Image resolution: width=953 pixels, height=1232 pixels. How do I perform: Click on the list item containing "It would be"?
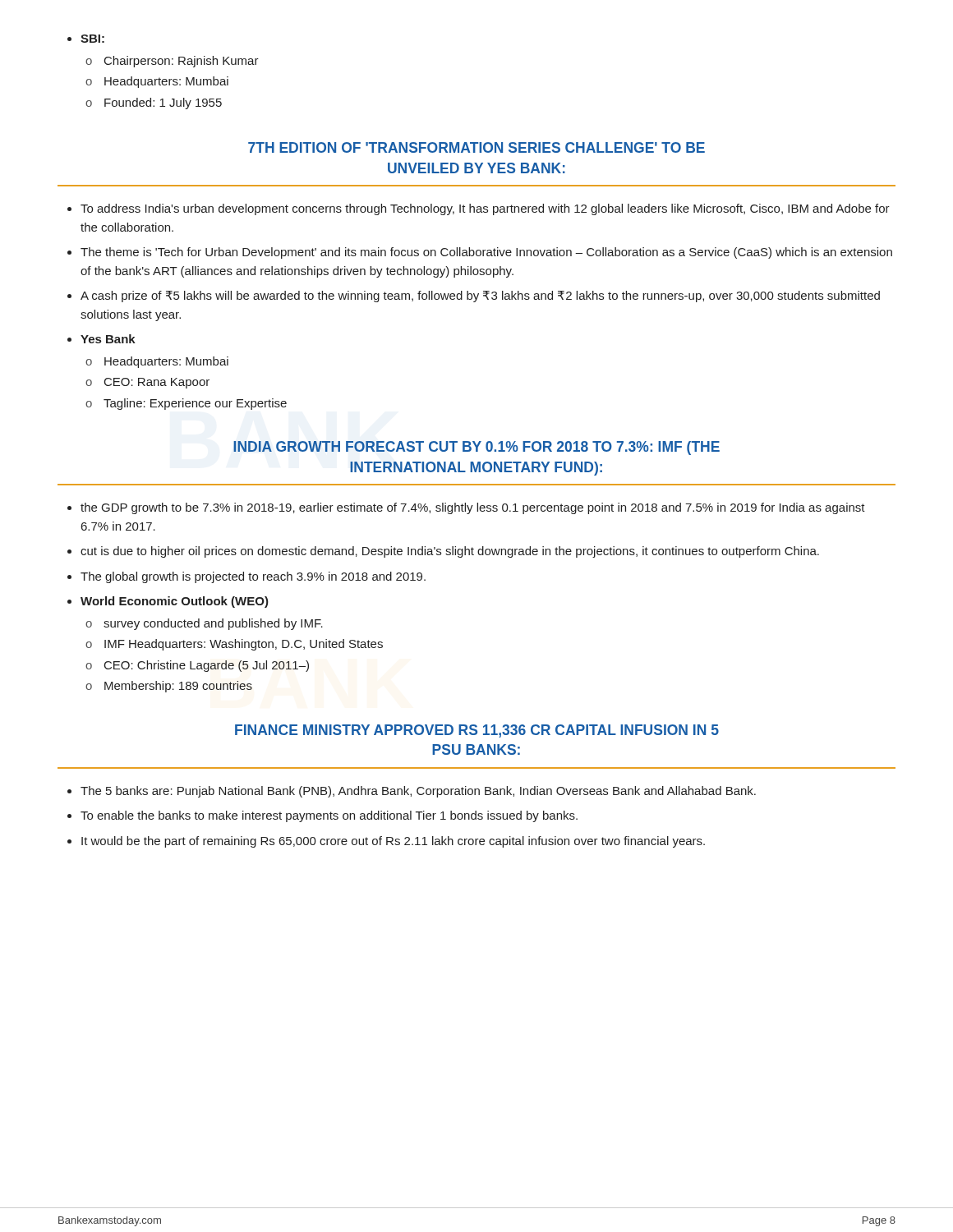[476, 841]
